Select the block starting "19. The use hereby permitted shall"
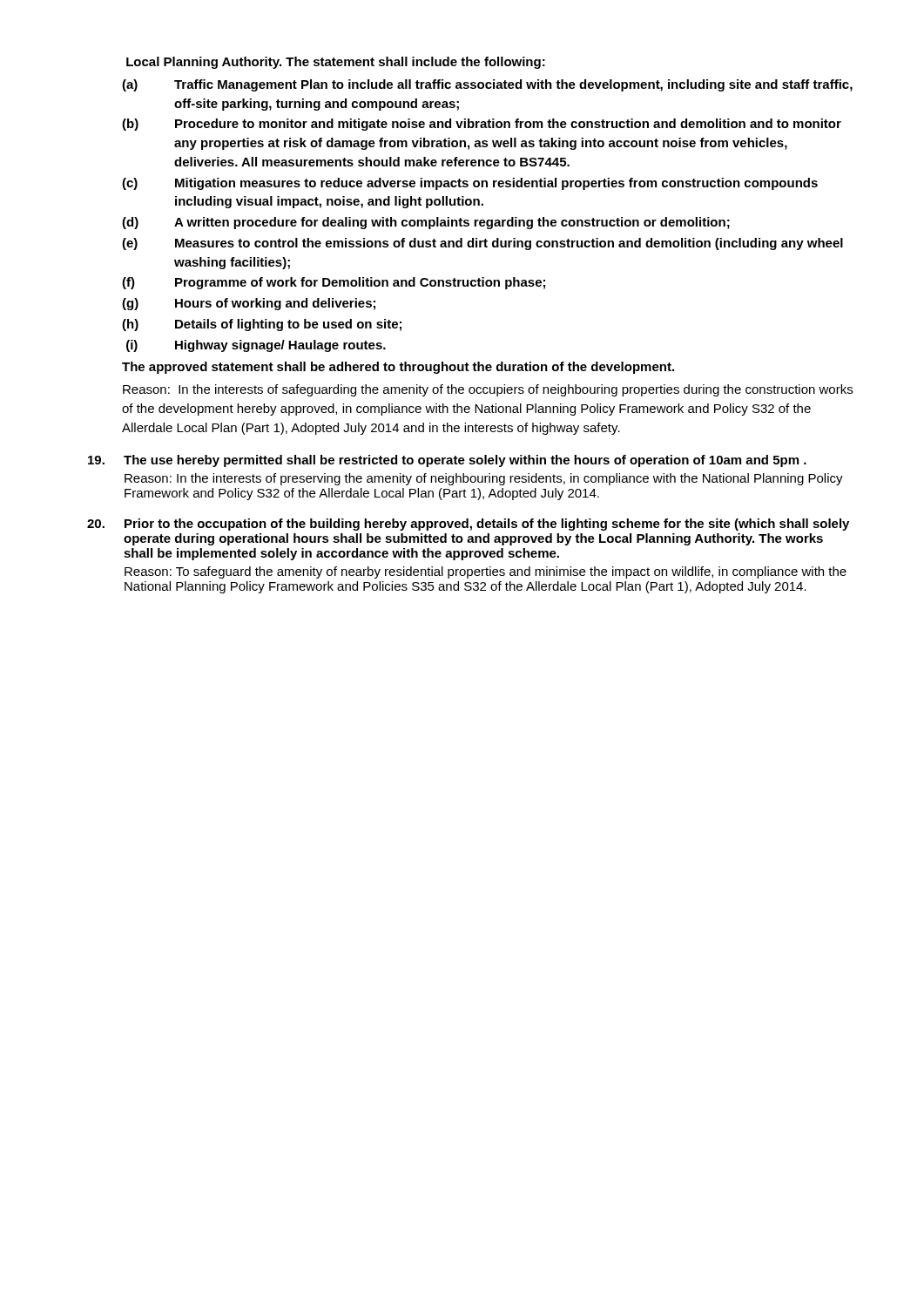 tap(471, 478)
